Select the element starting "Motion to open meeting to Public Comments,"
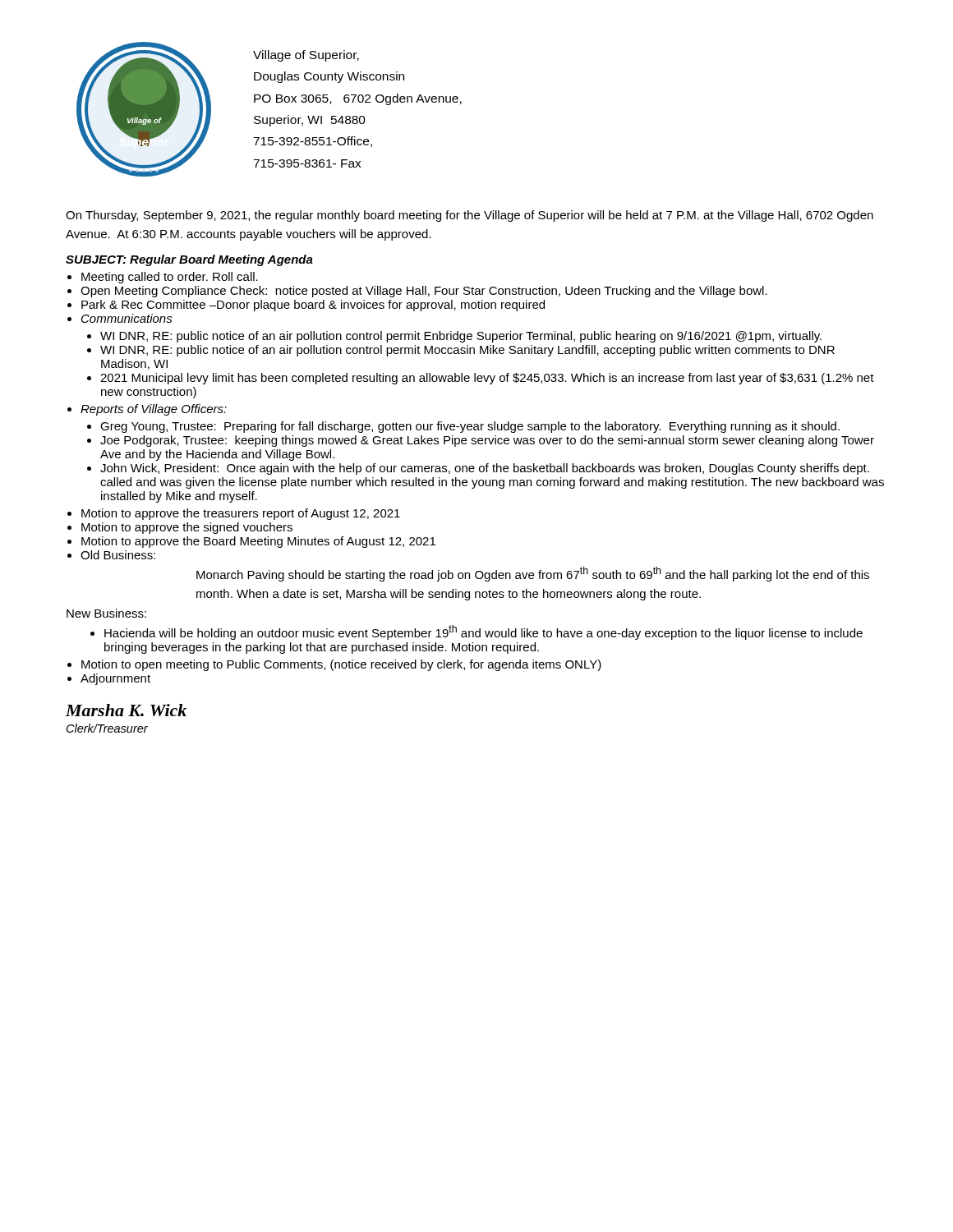This screenshot has height=1232, width=953. click(x=484, y=664)
